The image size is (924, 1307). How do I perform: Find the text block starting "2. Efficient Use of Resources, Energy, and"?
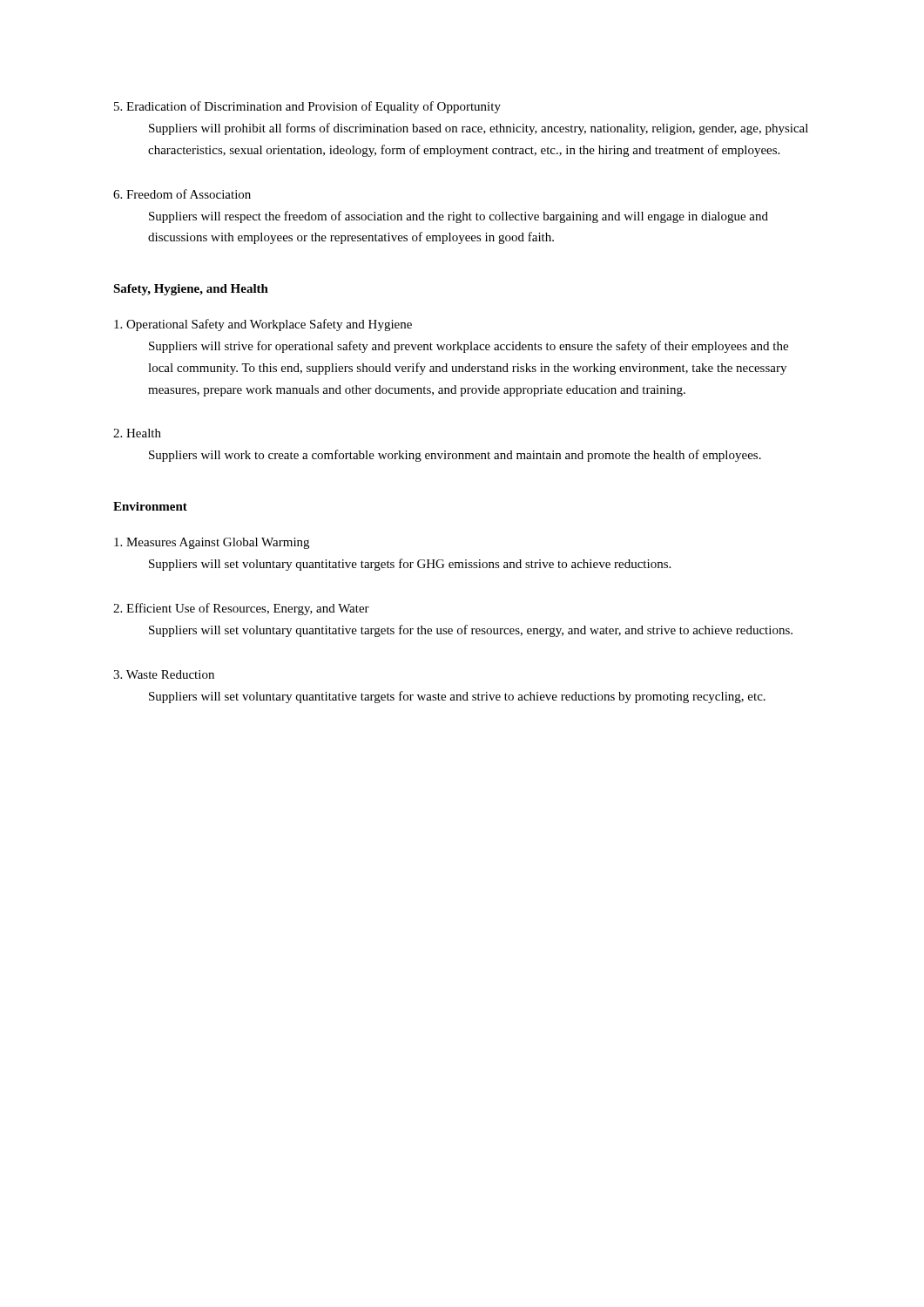click(241, 608)
